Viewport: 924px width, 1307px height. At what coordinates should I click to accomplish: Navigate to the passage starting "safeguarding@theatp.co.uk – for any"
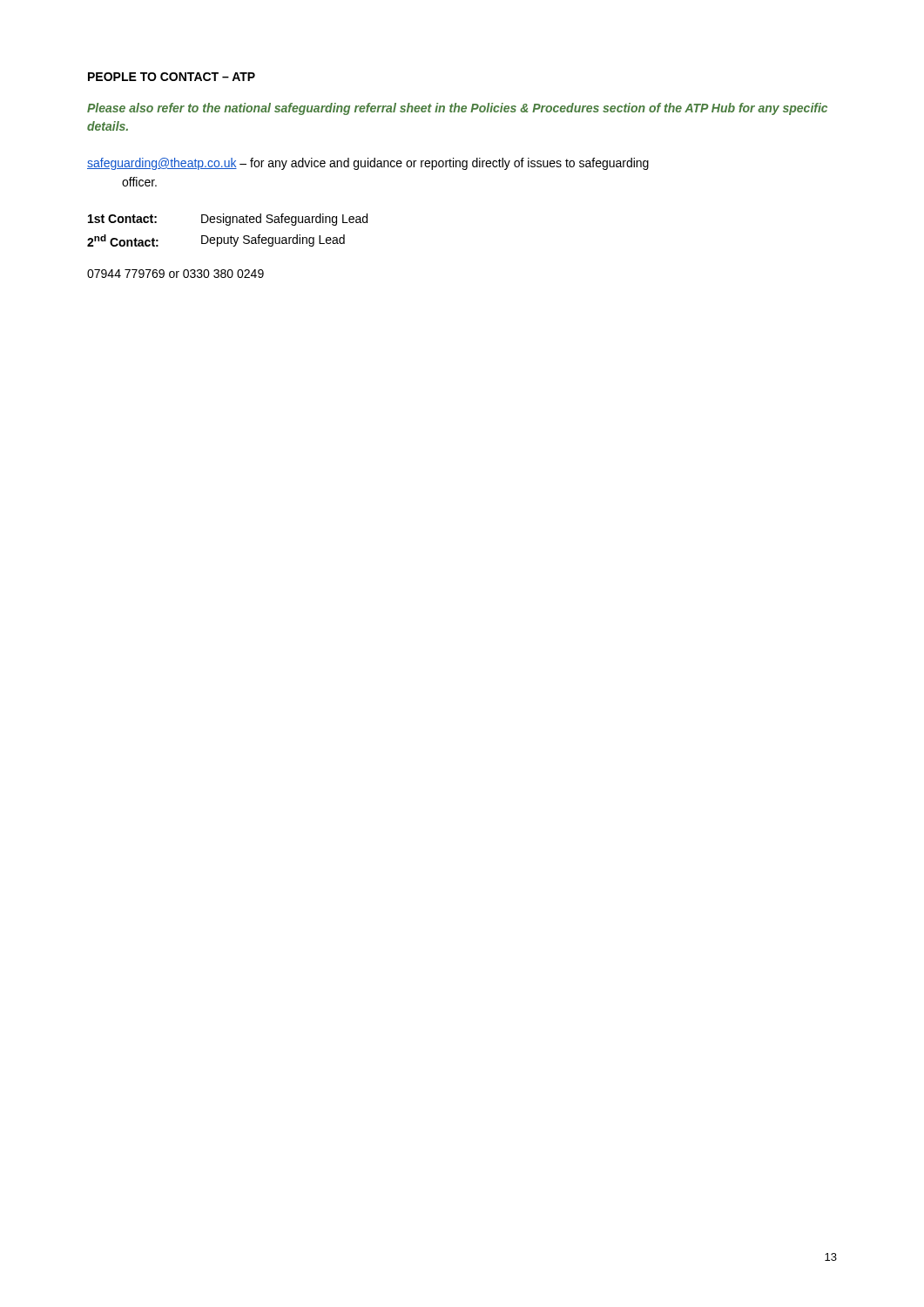pos(368,173)
